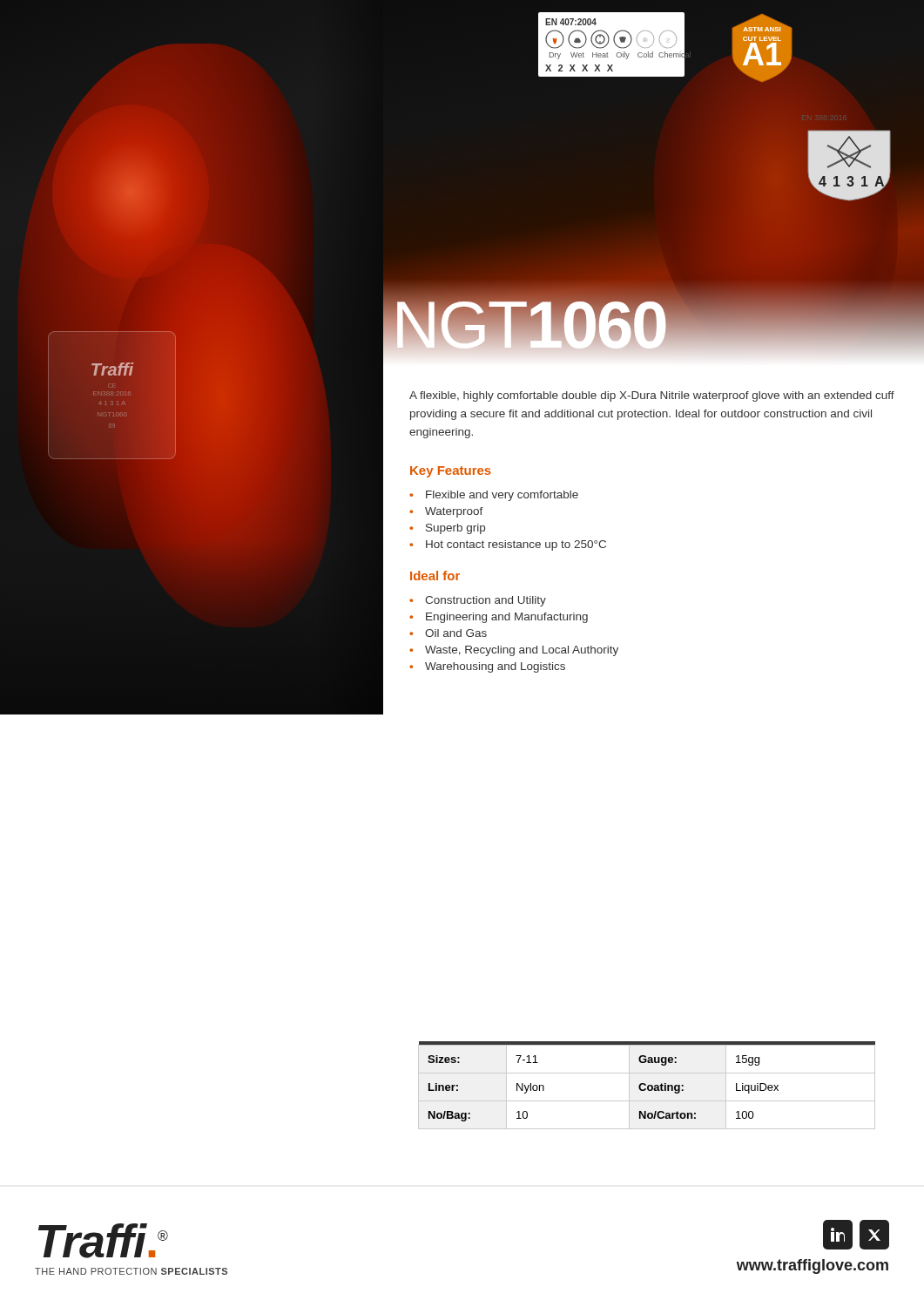Point to the text starting "•Waste, Recycling and Local Authority"
This screenshot has height=1307, width=924.
514,649
